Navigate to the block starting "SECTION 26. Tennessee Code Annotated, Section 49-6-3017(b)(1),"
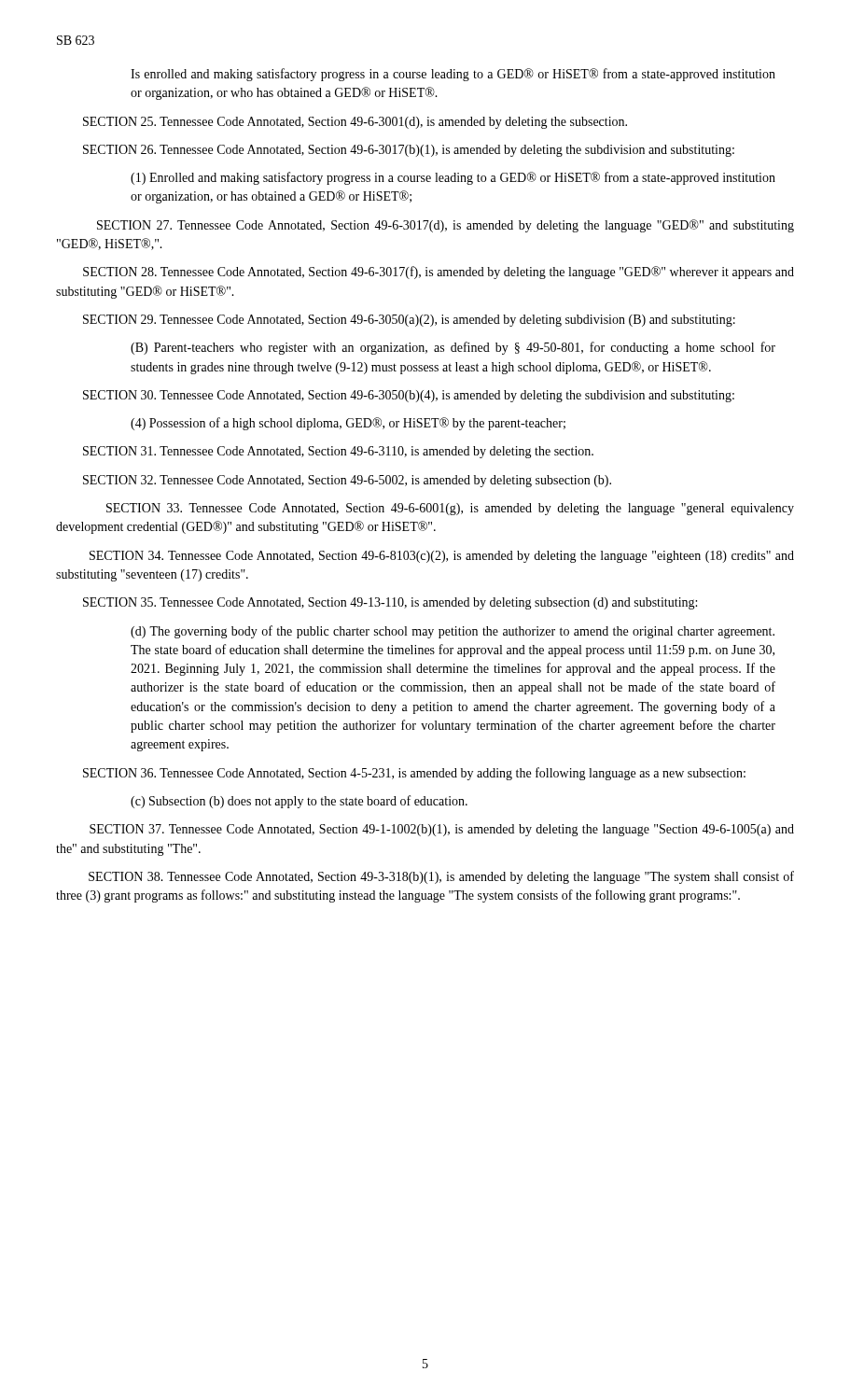Viewport: 850px width, 1400px height. [x=396, y=150]
